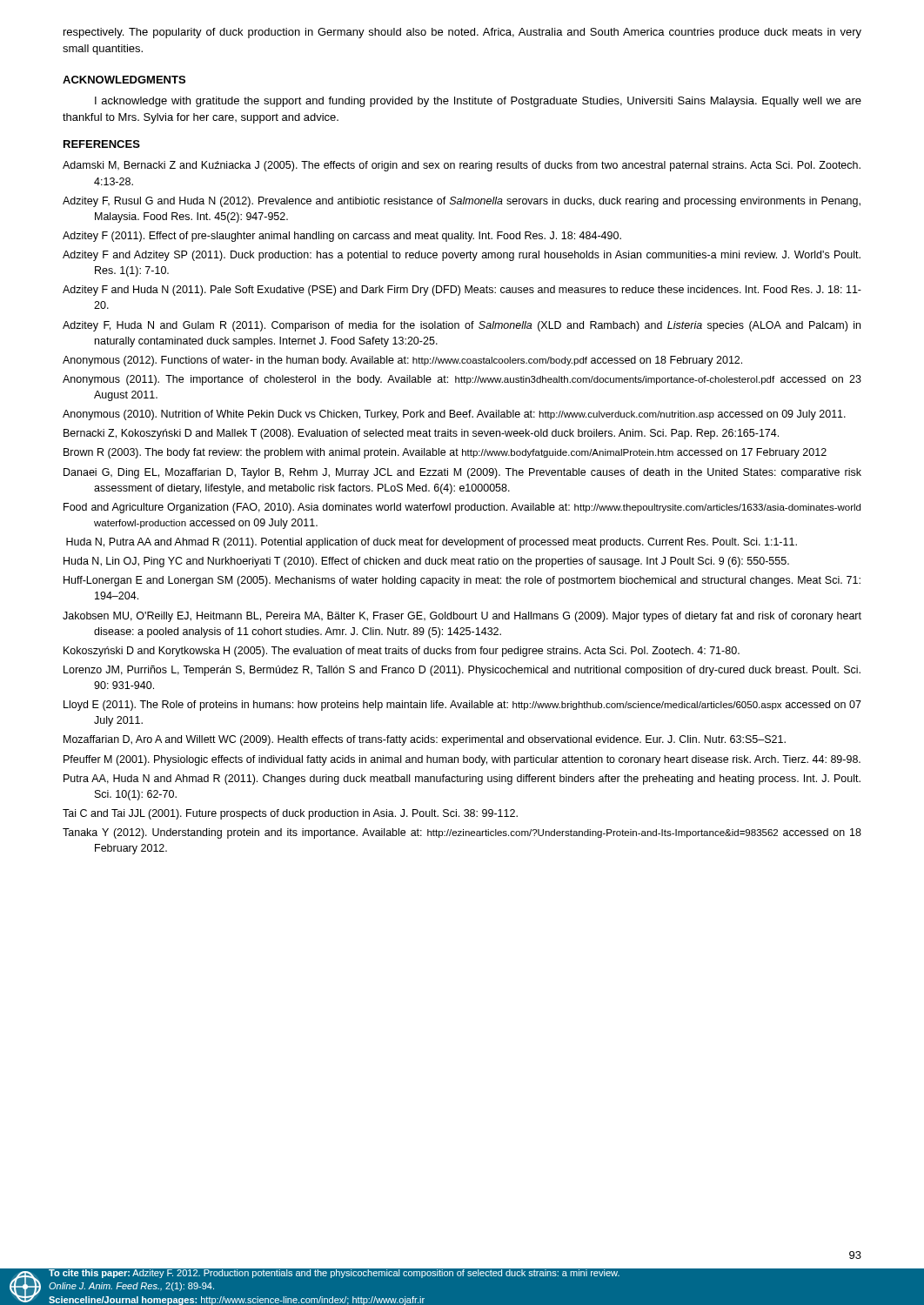Navigate to the text starting "Adamski M, Bernacki Z and Kuźniacka"
This screenshot has width=924, height=1305.
tap(462, 173)
